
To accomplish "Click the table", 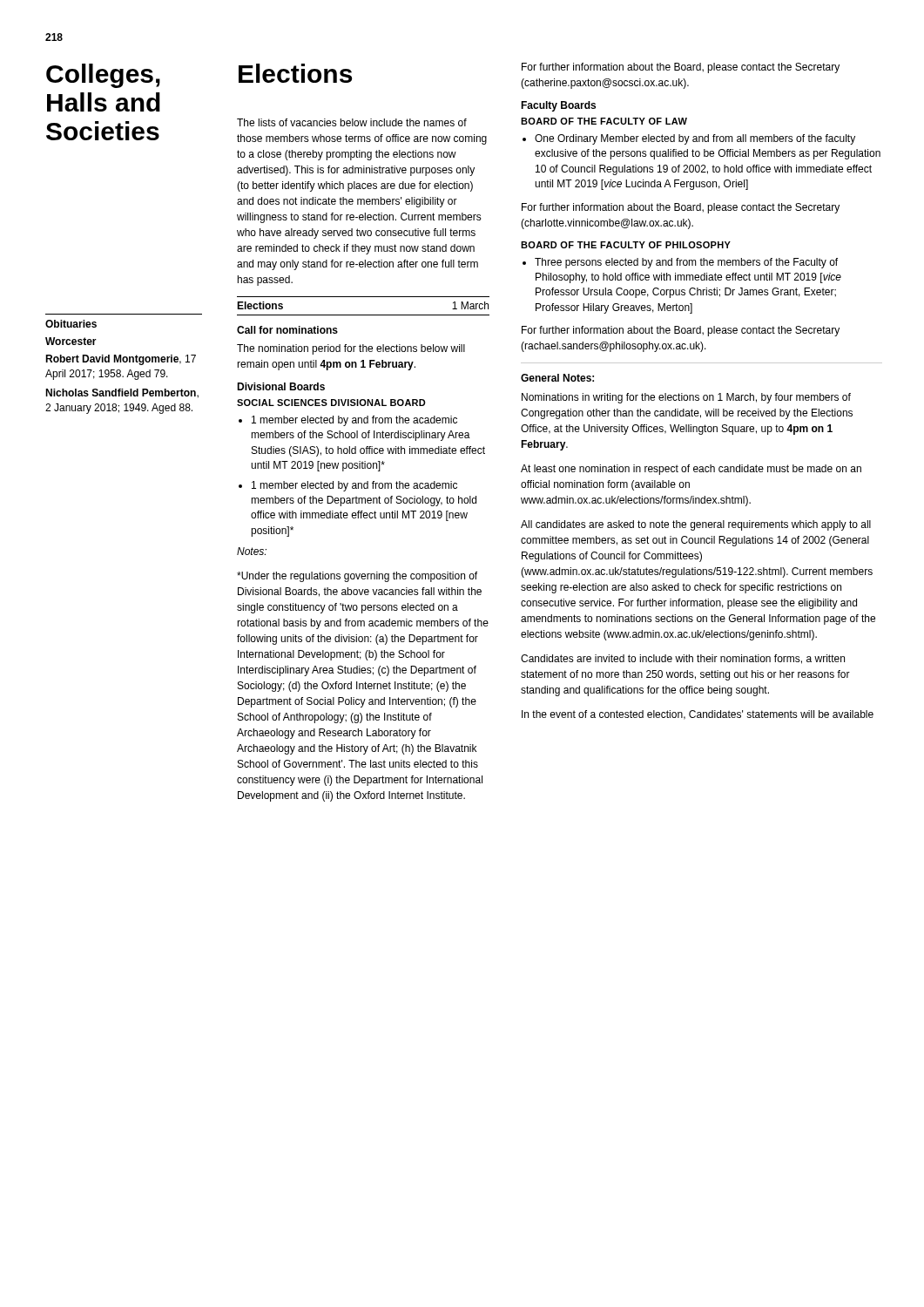I will tap(363, 306).
